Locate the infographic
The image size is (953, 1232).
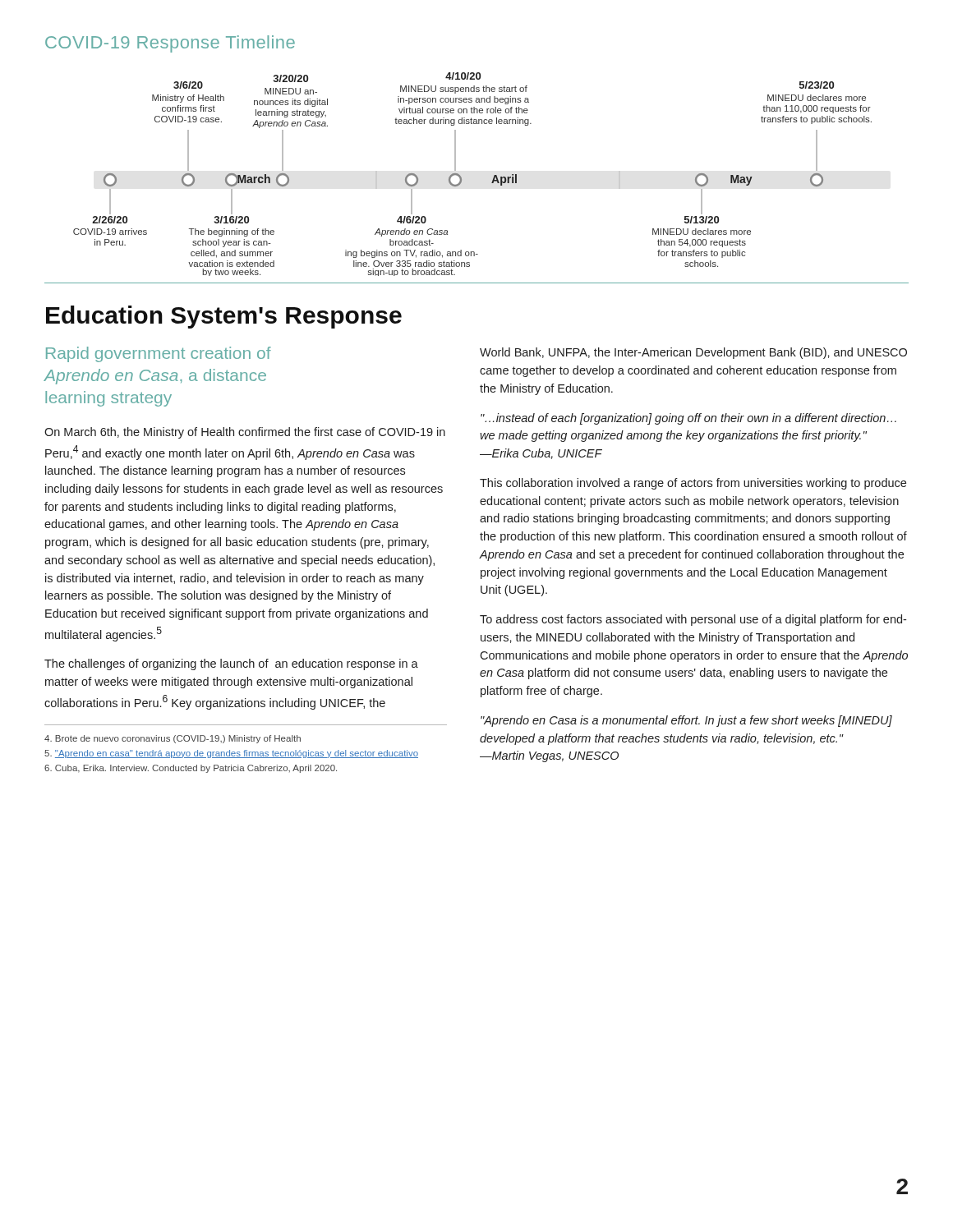pos(476,173)
